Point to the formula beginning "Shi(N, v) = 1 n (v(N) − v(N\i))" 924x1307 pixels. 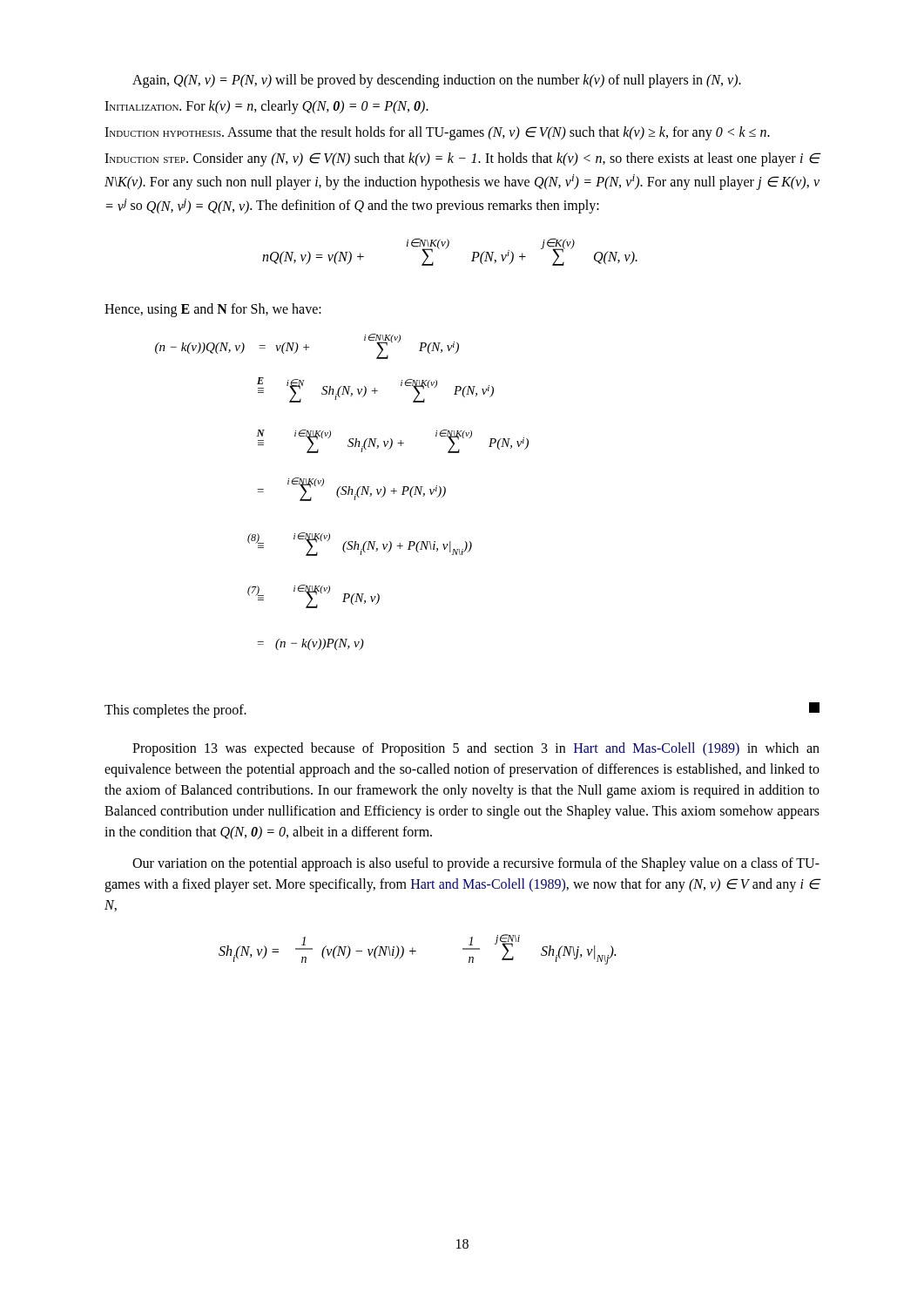coord(462,951)
